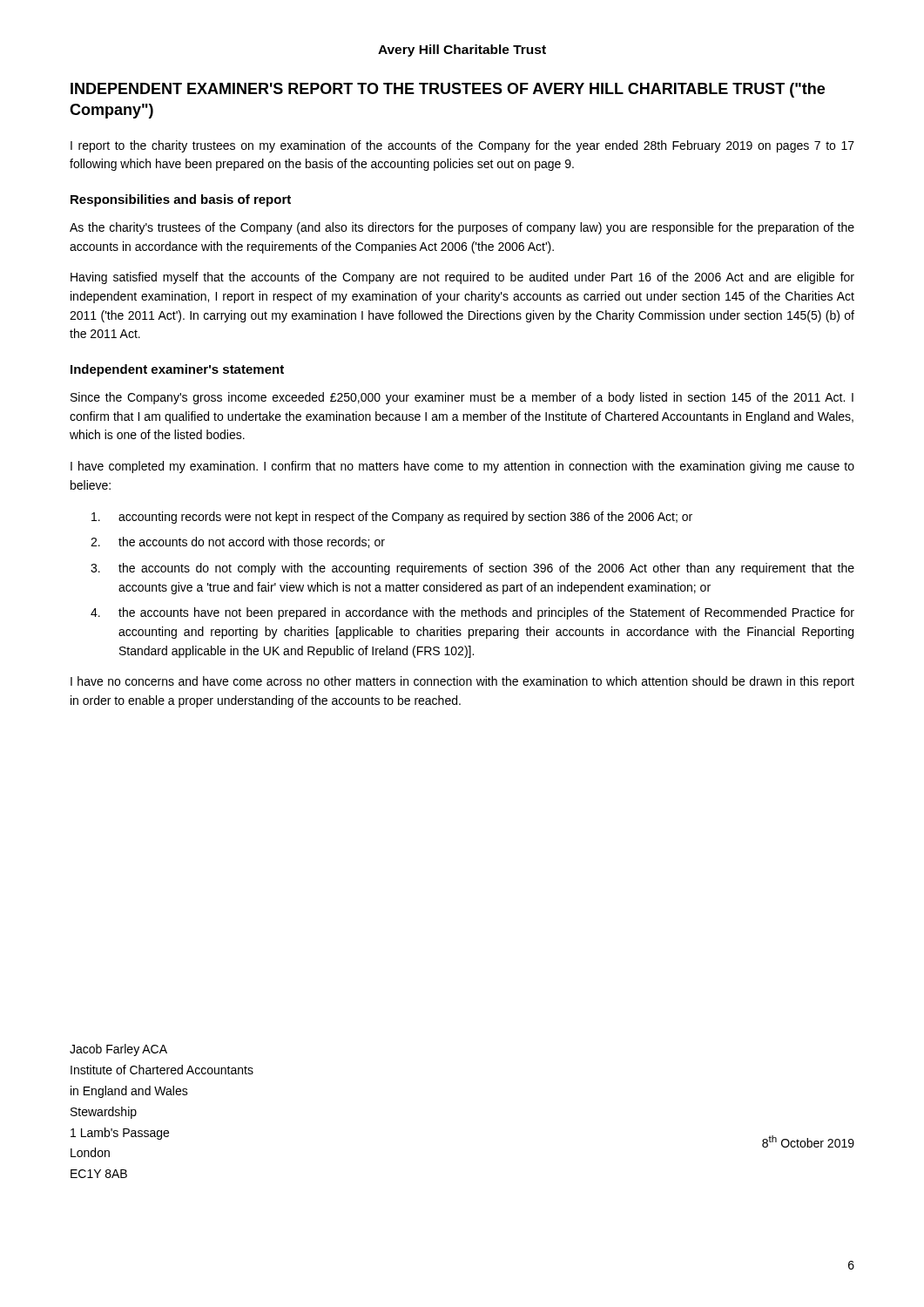Image resolution: width=924 pixels, height=1307 pixels.
Task: Point to the element starting "Since the Company's gross income exceeded"
Action: pos(462,416)
